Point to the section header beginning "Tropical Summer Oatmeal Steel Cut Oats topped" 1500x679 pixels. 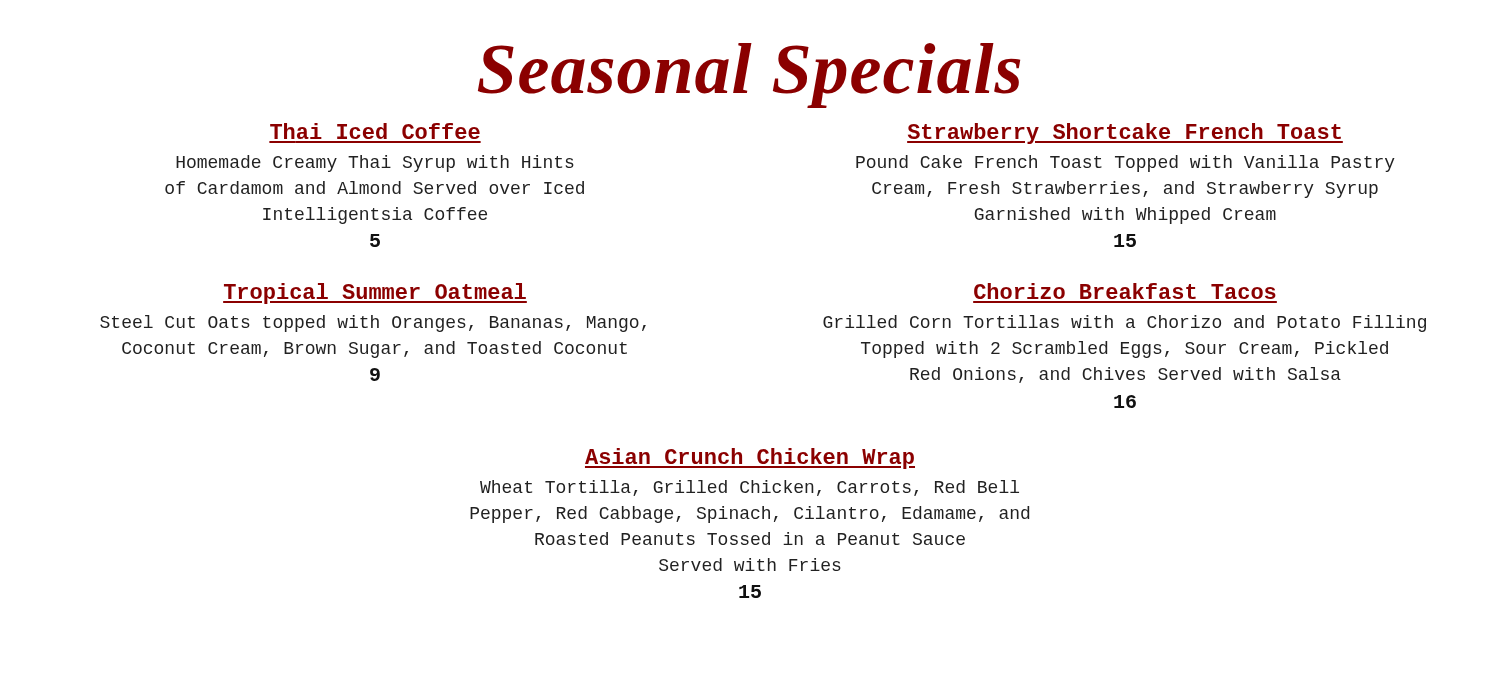point(375,334)
